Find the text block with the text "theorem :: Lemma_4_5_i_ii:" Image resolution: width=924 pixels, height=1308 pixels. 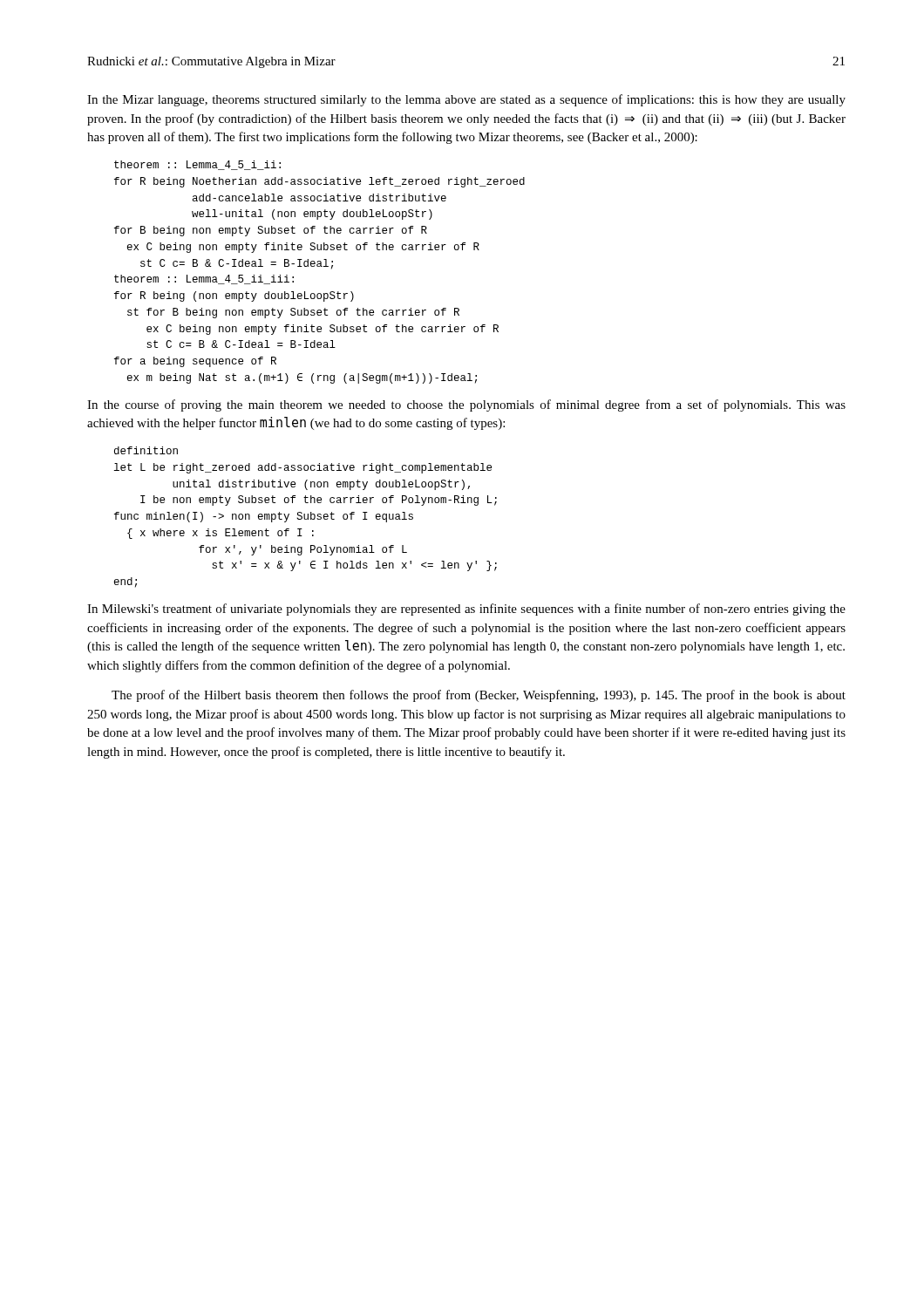click(319, 272)
